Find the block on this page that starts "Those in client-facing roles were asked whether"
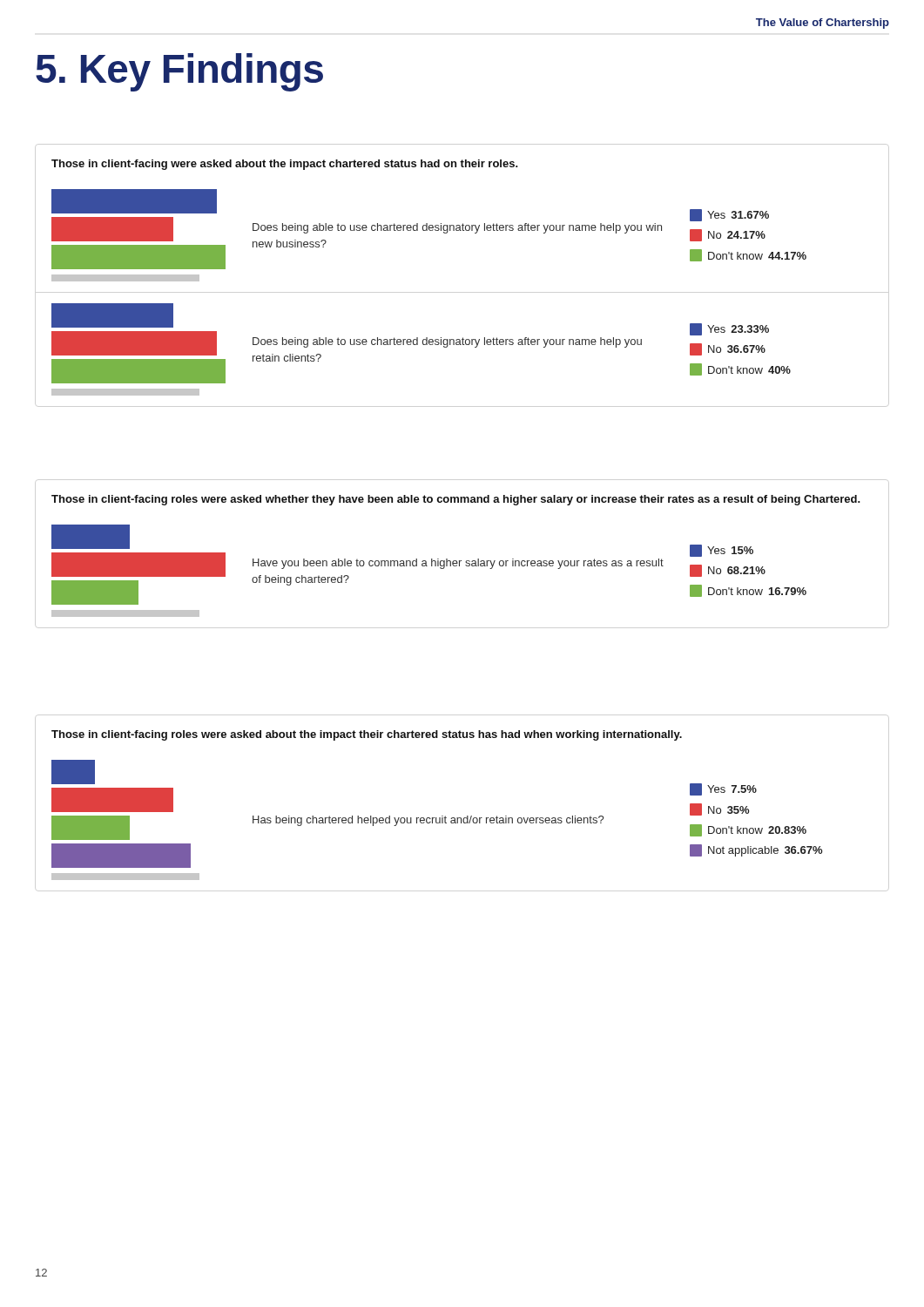The height and width of the screenshot is (1307, 924). (x=456, y=499)
